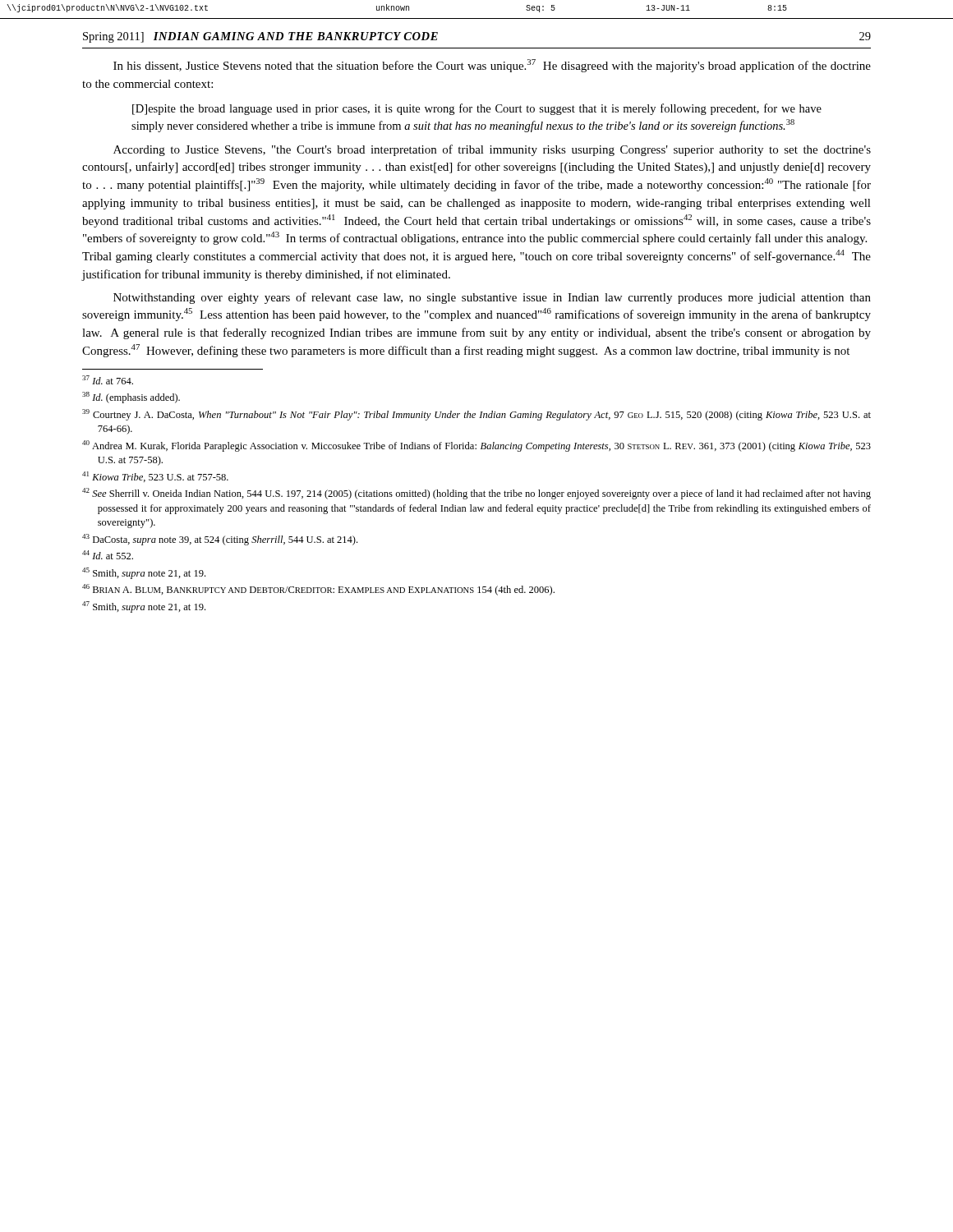The image size is (953, 1232).
Task: Click on the text block containing "Notwithstanding over eighty years of"
Action: click(x=476, y=324)
